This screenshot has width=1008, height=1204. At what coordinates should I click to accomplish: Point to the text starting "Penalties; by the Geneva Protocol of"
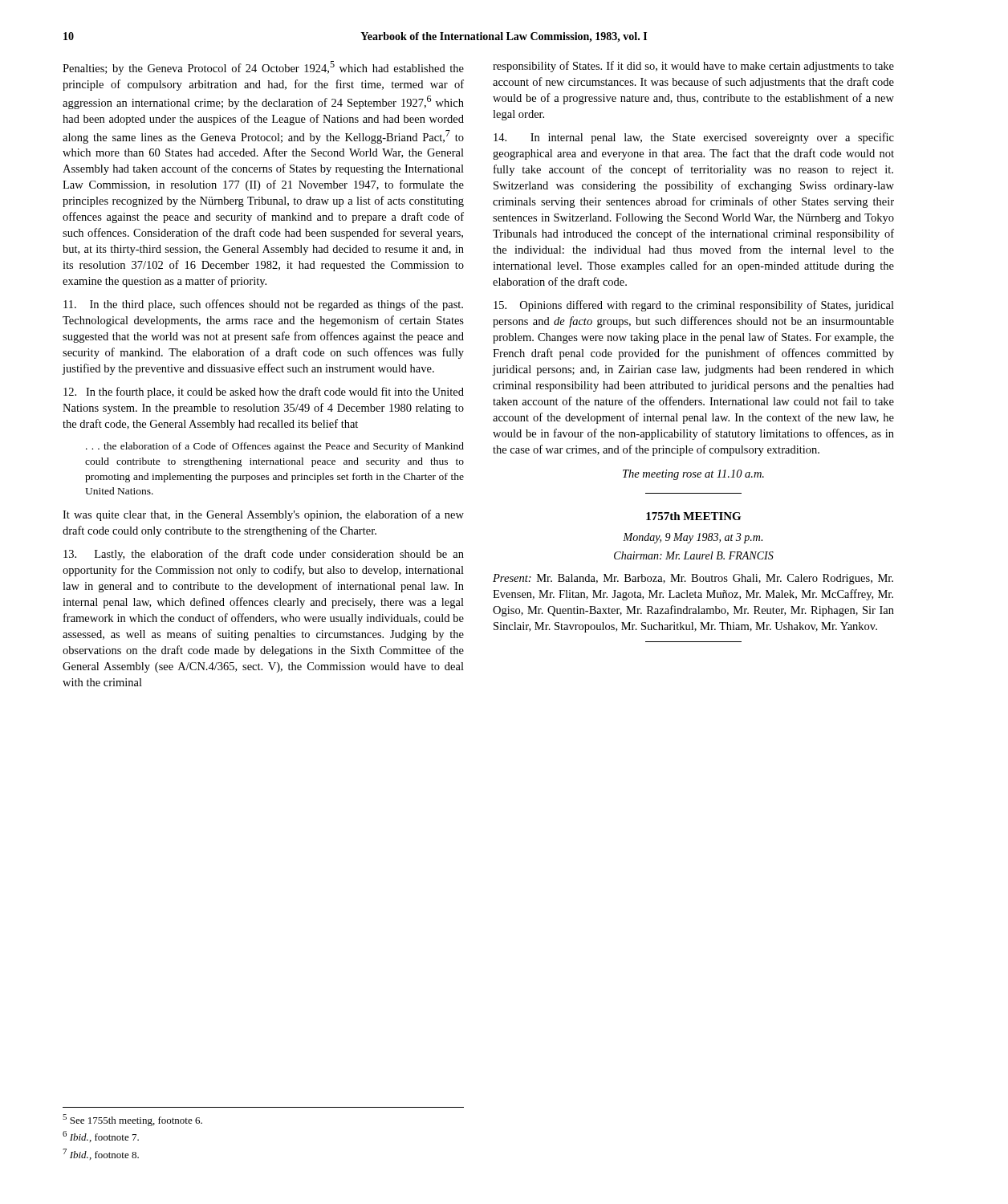[263, 174]
